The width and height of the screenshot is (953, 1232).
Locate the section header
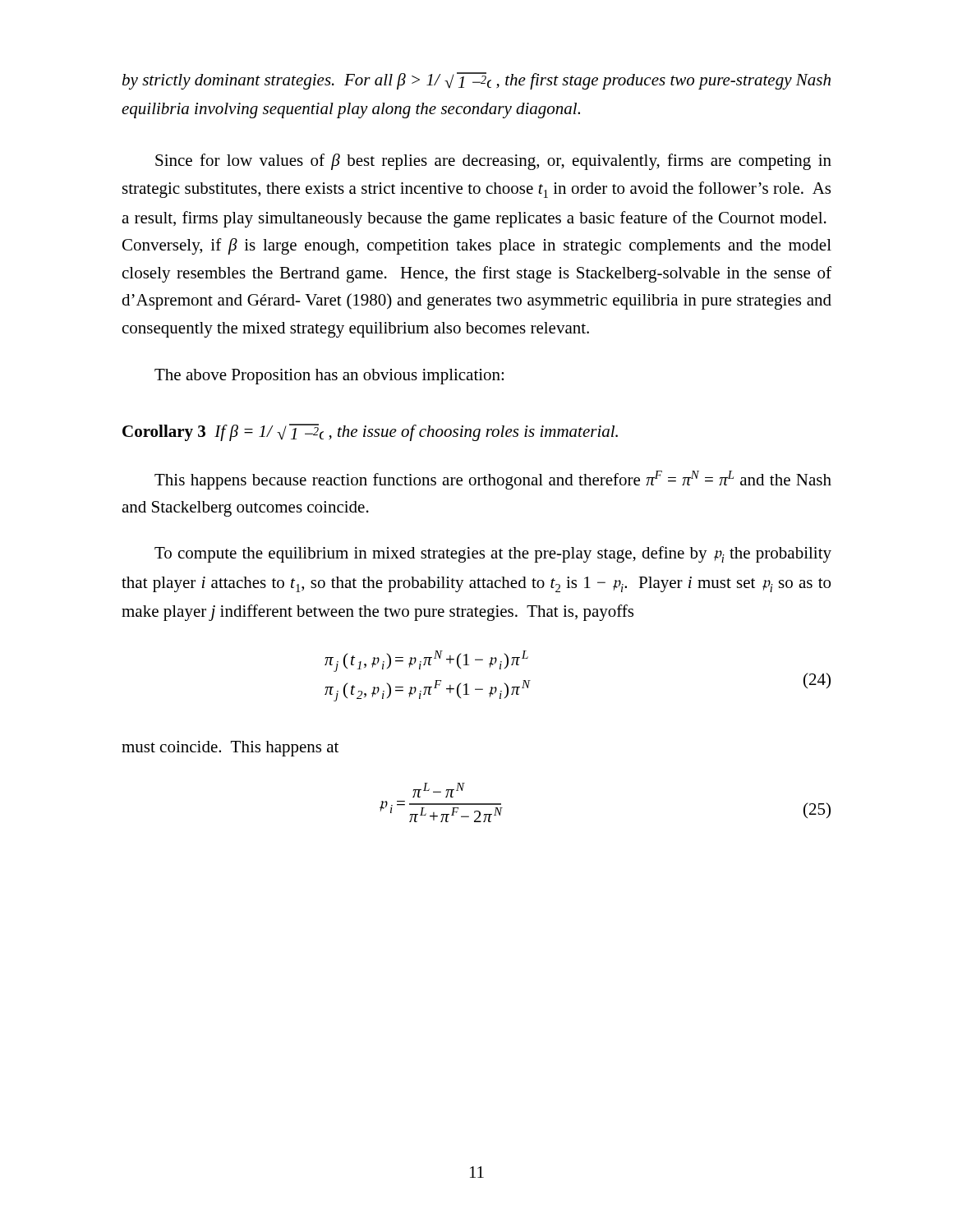pyautogui.click(x=370, y=433)
